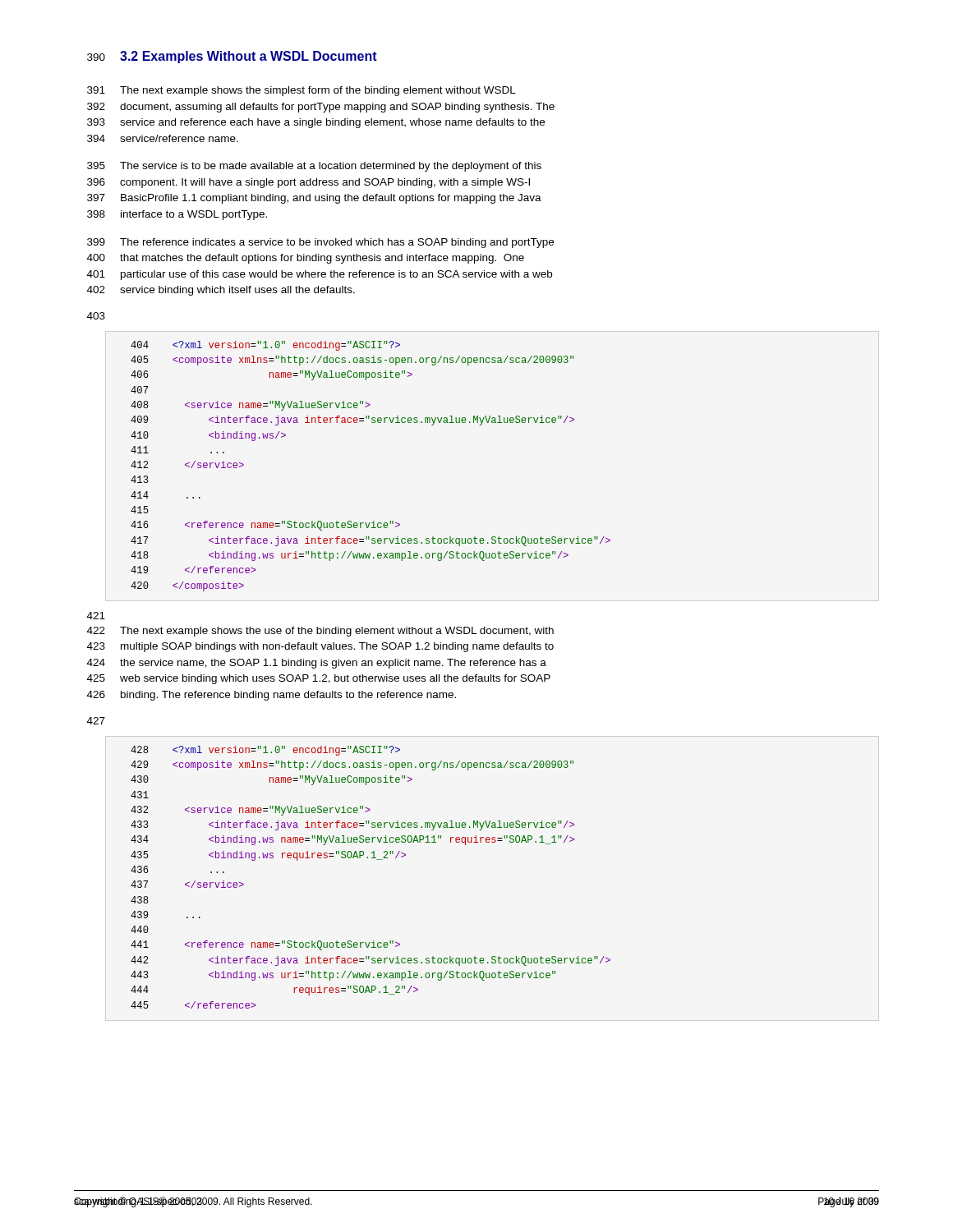Locate the section header that opens with "3.2 Examples Without"
The height and width of the screenshot is (1232, 953).
point(248,56)
